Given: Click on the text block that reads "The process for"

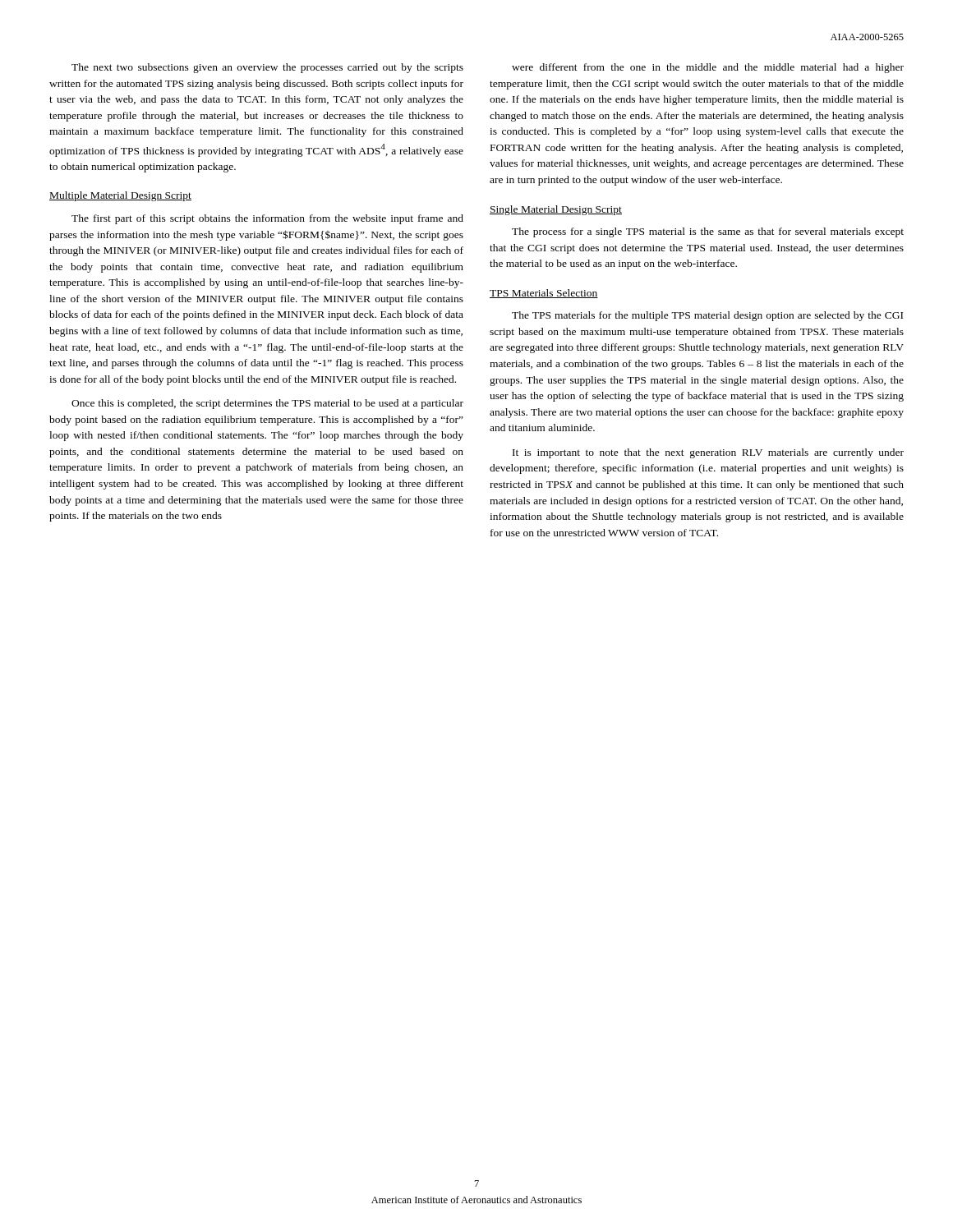Looking at the screenshot, I should tap(697, 248).
